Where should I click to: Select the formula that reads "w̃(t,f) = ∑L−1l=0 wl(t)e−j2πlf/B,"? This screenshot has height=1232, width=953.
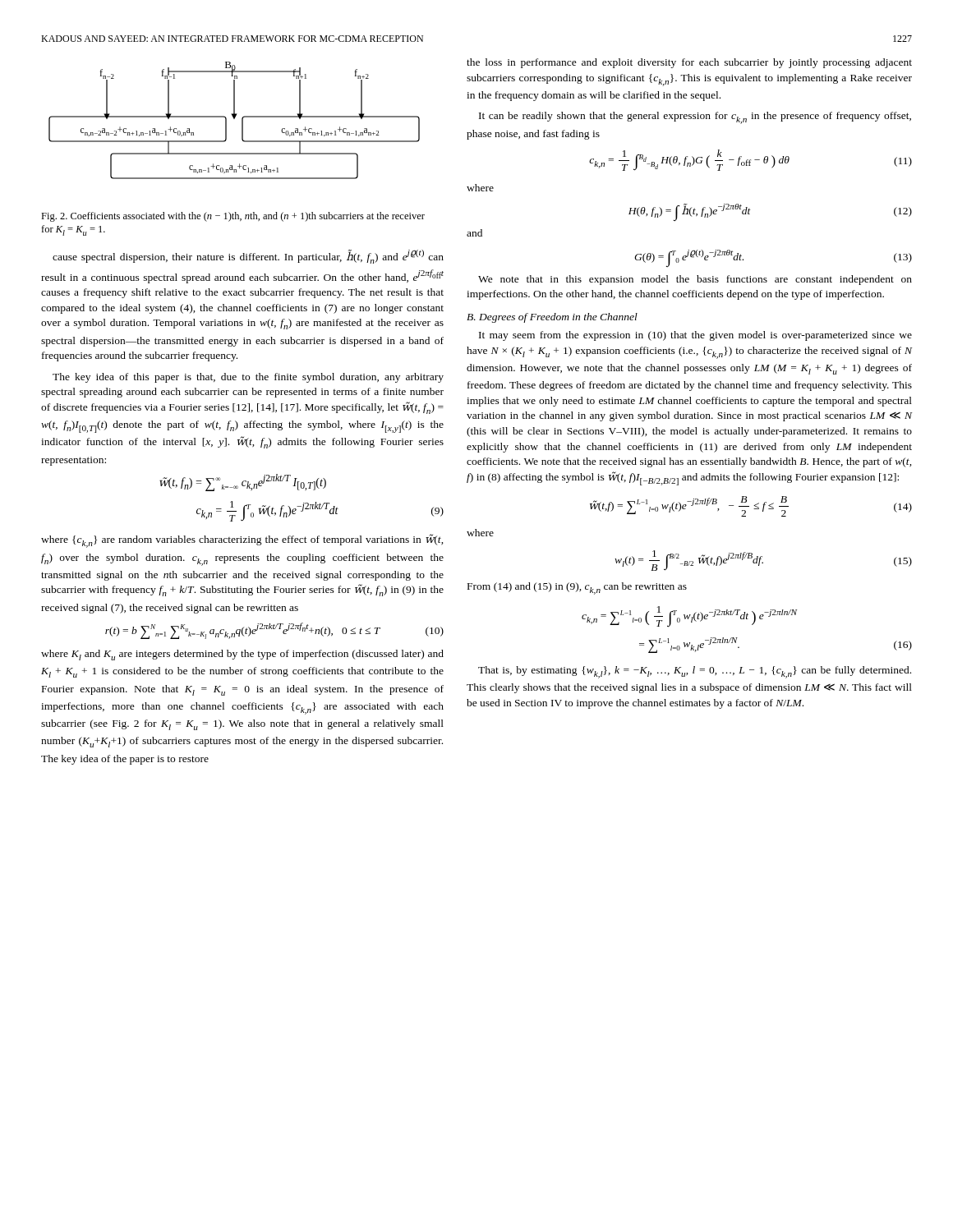click(750, 506)
